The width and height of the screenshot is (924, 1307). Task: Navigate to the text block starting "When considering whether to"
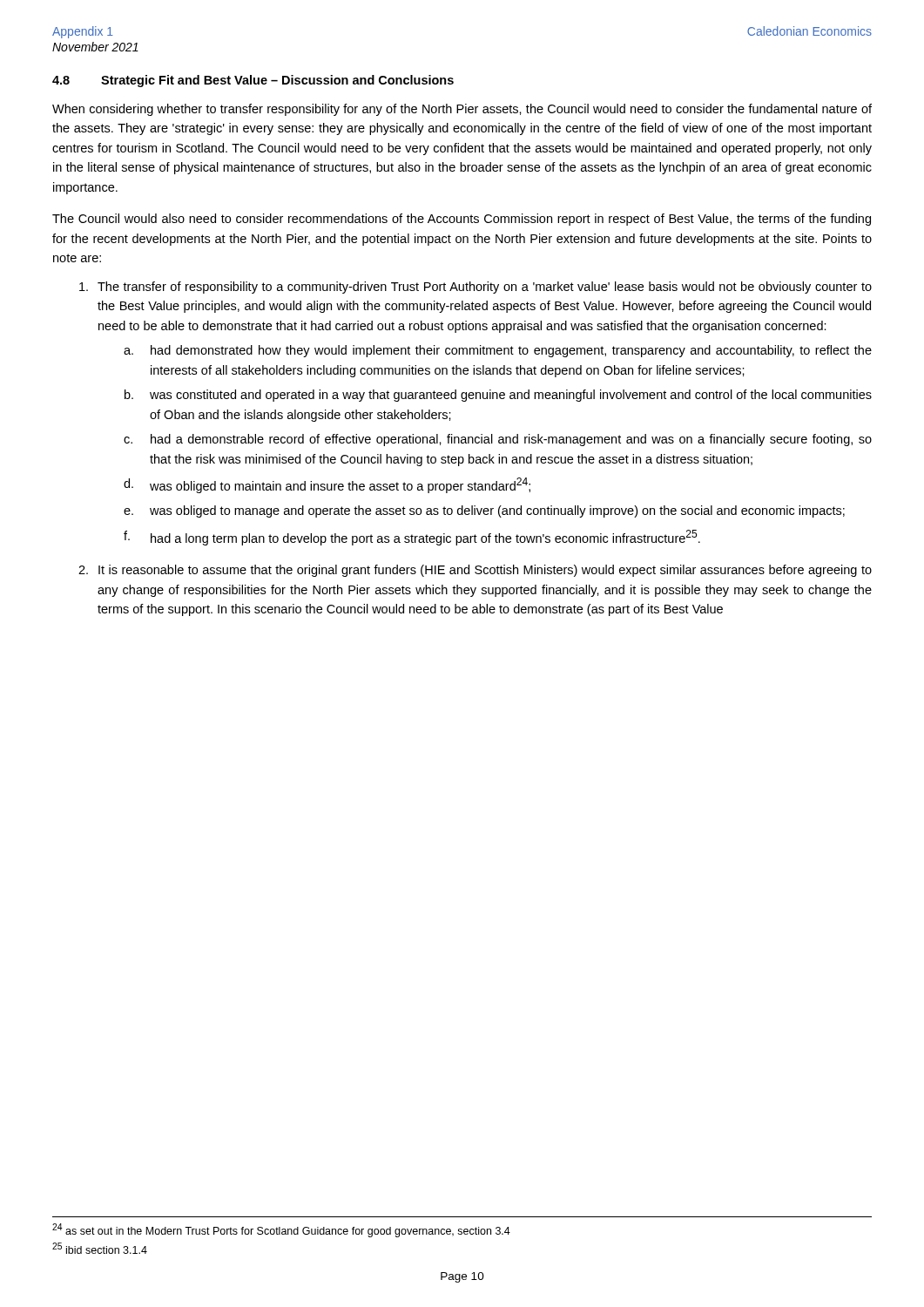(x=462, y=148)
